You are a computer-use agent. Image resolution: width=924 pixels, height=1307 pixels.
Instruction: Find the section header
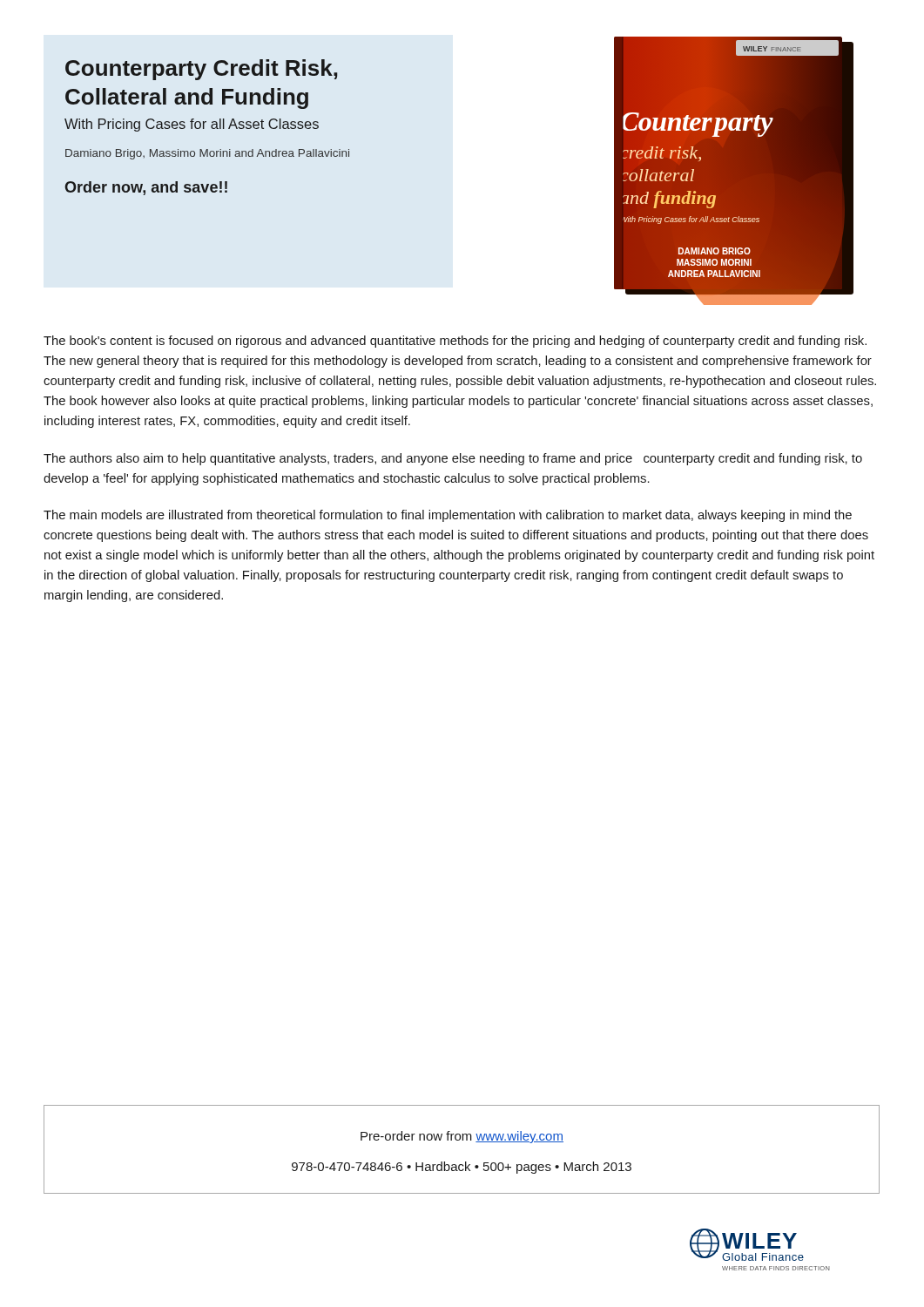[x=146, y=187]
